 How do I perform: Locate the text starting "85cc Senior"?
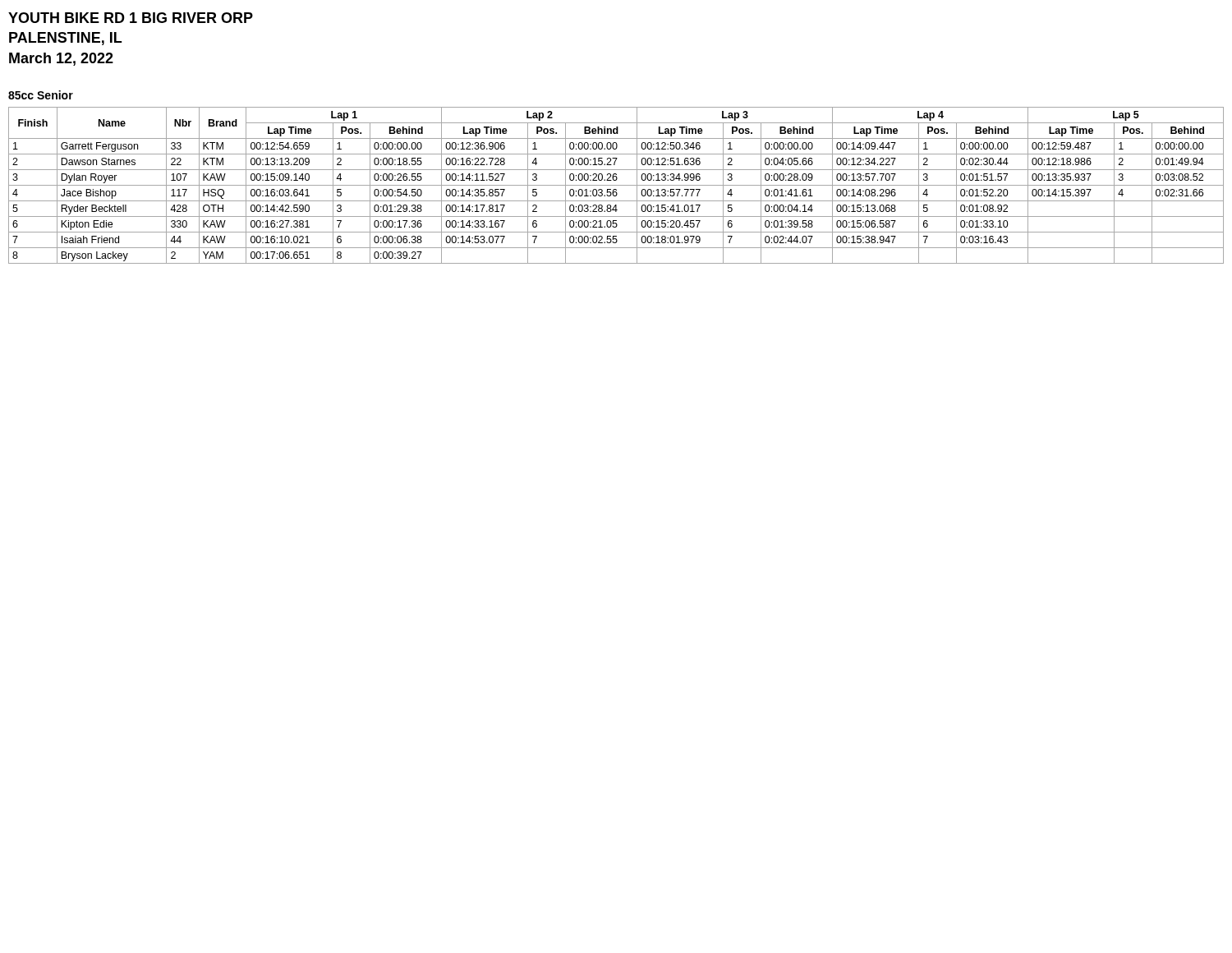click(41, 95)
